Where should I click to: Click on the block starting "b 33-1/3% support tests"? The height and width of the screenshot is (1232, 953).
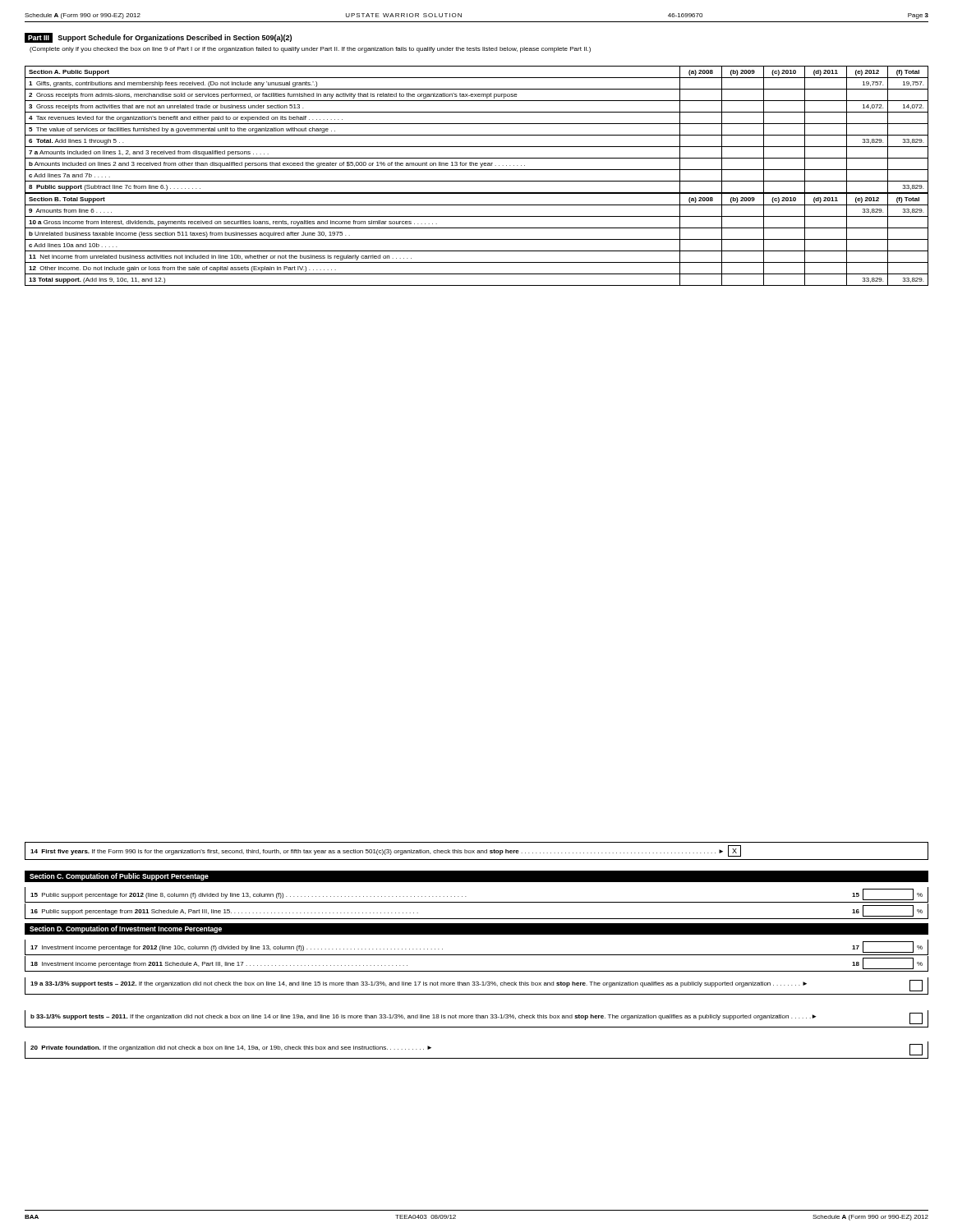pos(476,1018)
